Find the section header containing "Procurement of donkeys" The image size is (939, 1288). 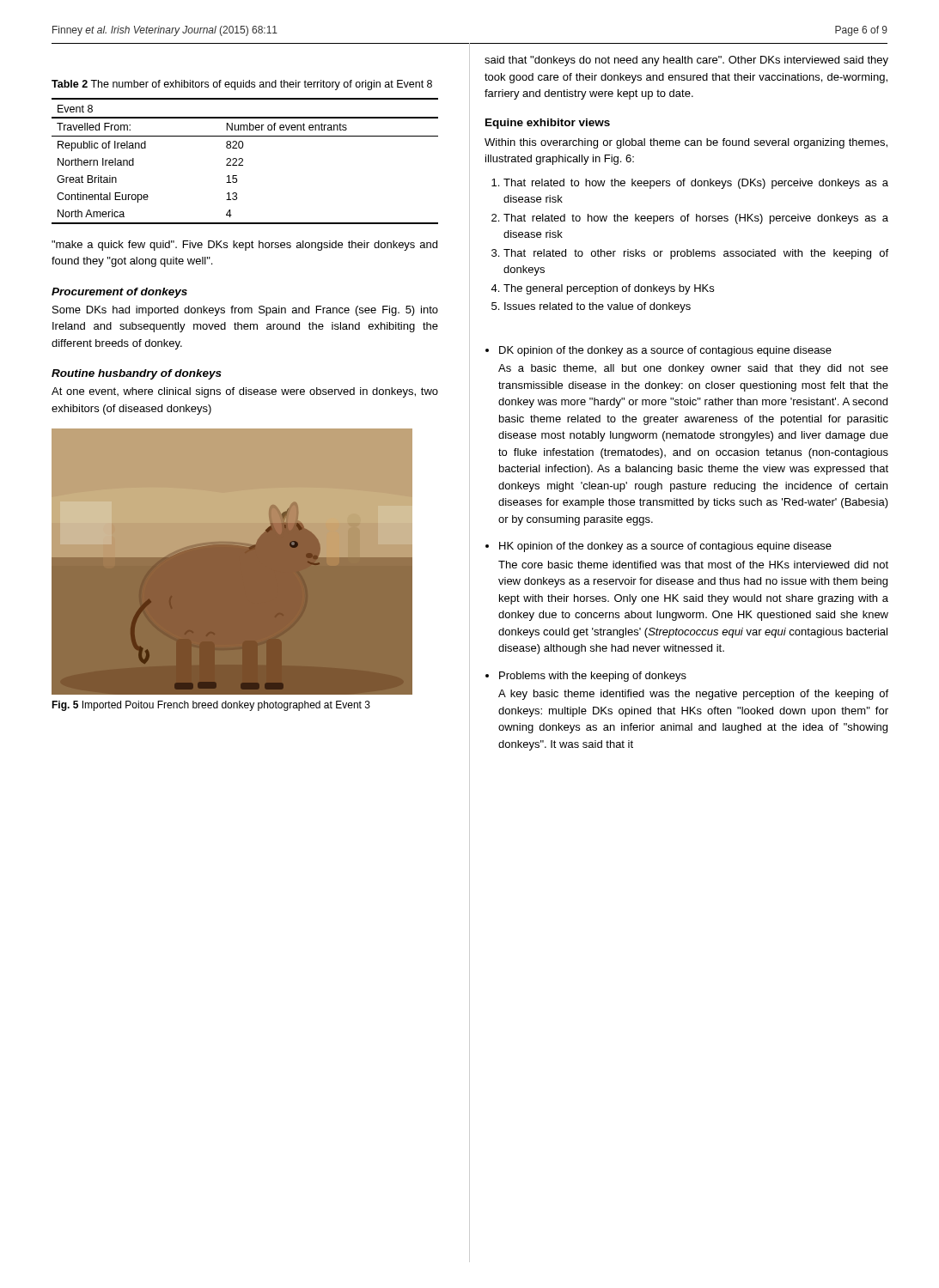pyautogui.click(x=120, y=291)
